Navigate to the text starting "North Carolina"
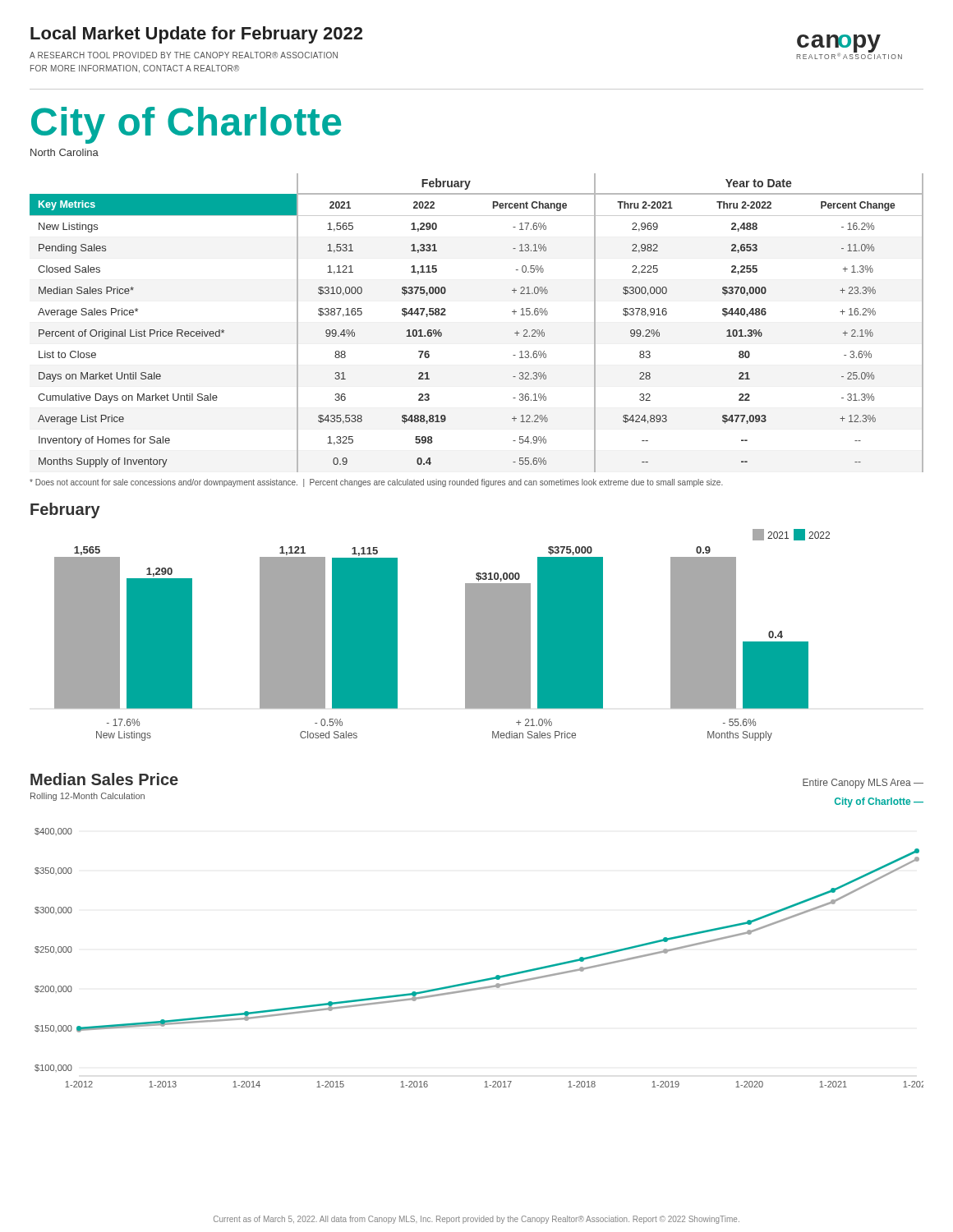The height and width of the screenshot is (1232, 953). click(x=64, y=152)
